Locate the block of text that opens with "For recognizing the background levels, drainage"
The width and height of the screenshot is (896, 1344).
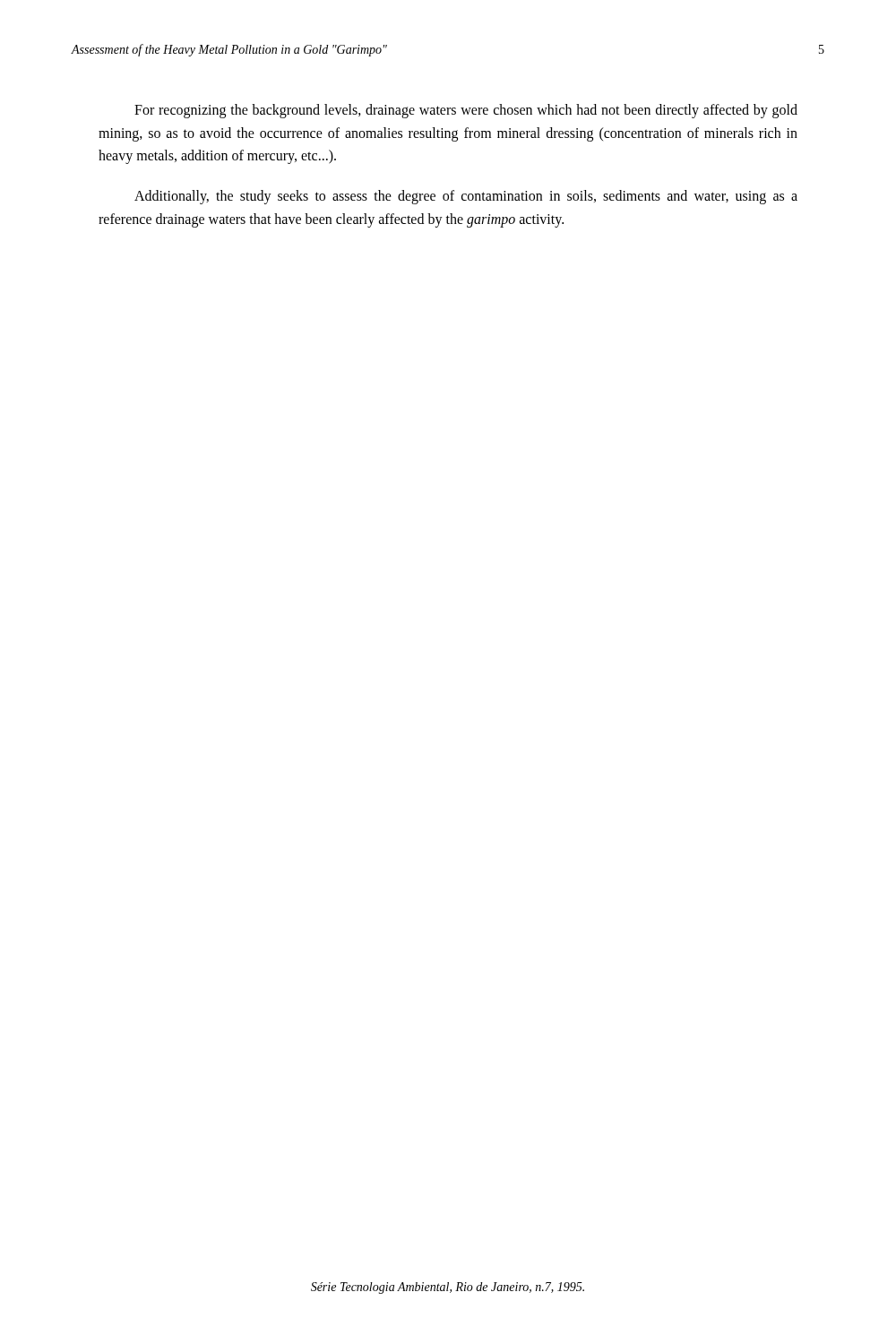[x=448, y=133]
